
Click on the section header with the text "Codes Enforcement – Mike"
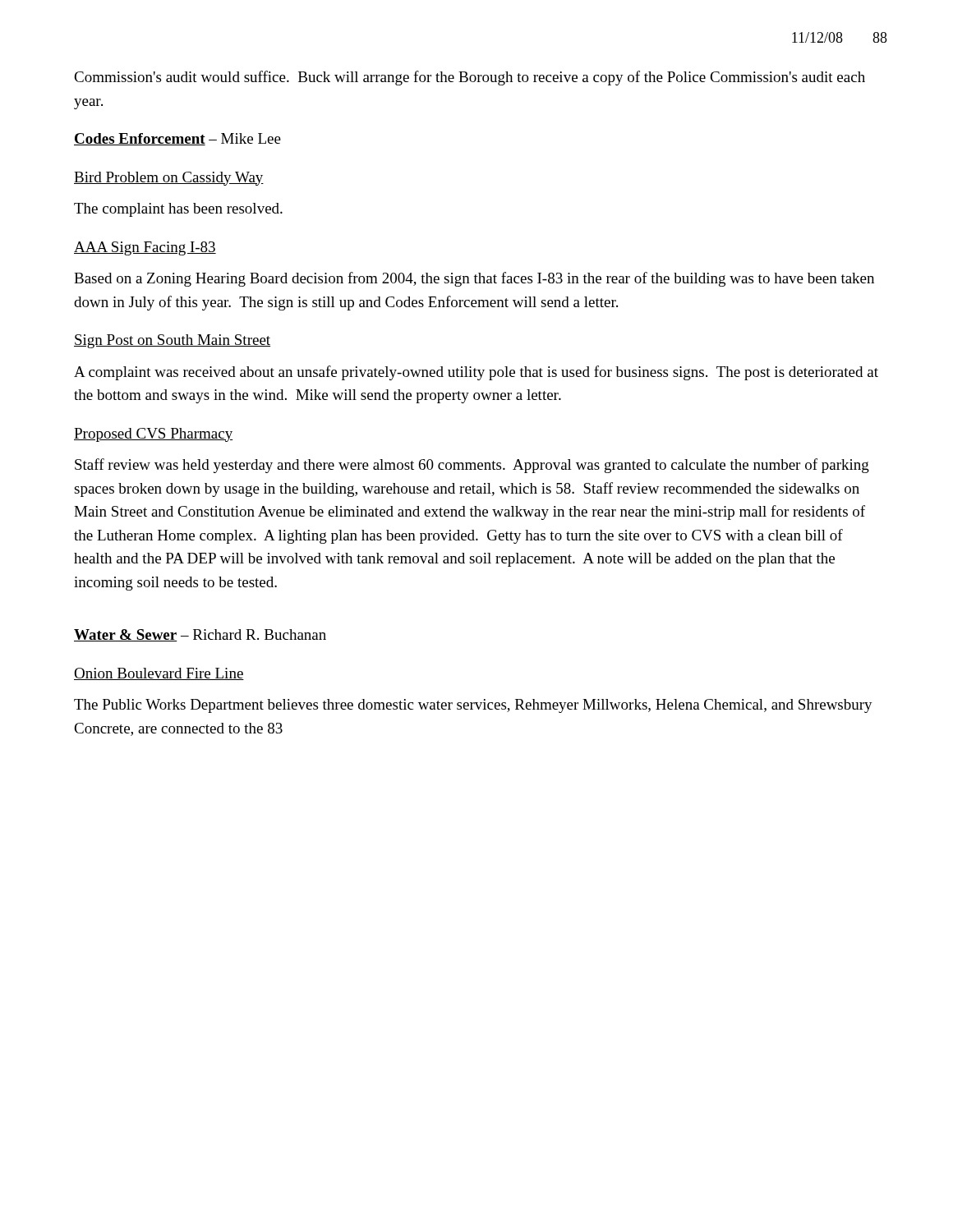pos(177,138)
